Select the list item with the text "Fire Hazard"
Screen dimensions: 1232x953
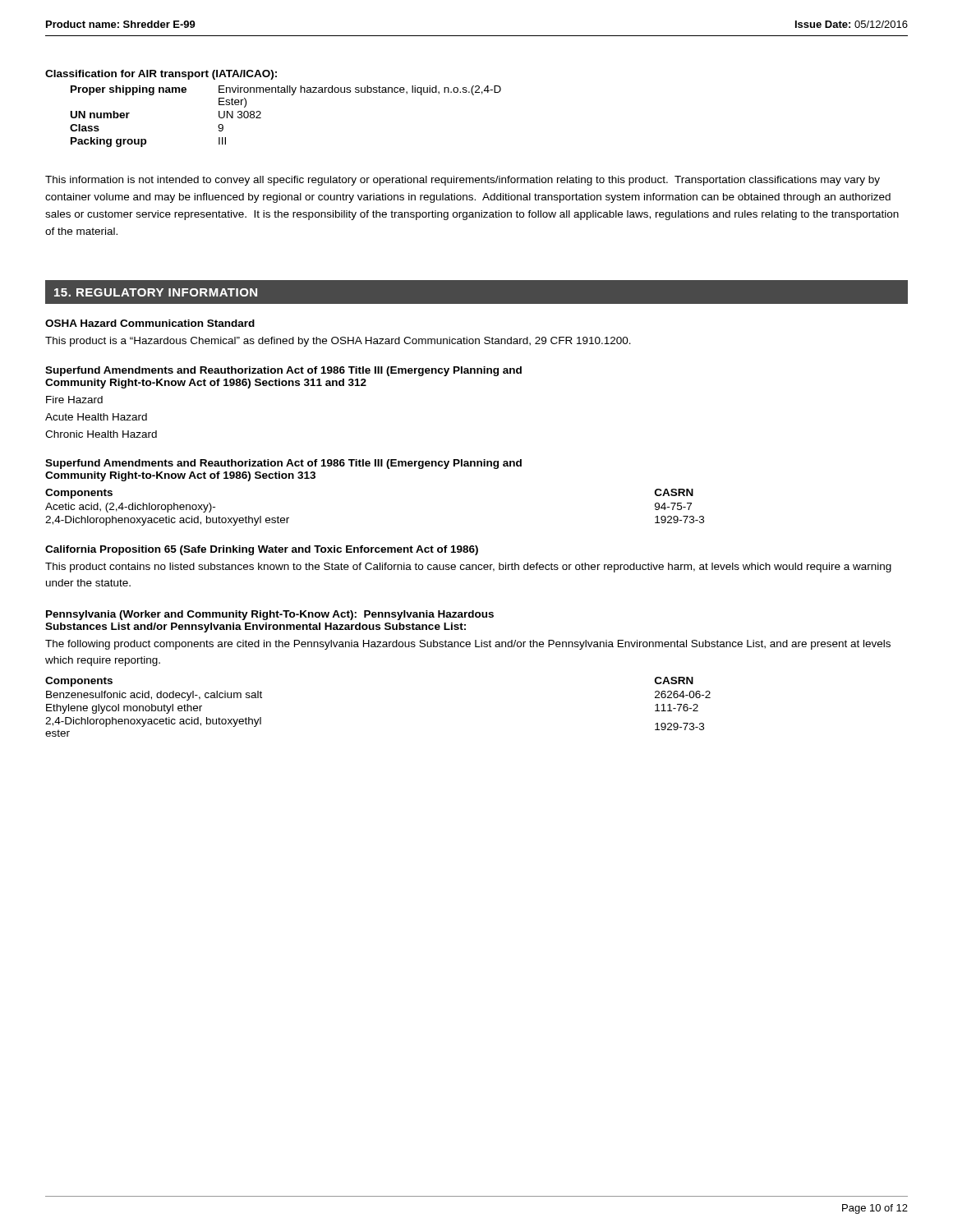coord(74,400)
